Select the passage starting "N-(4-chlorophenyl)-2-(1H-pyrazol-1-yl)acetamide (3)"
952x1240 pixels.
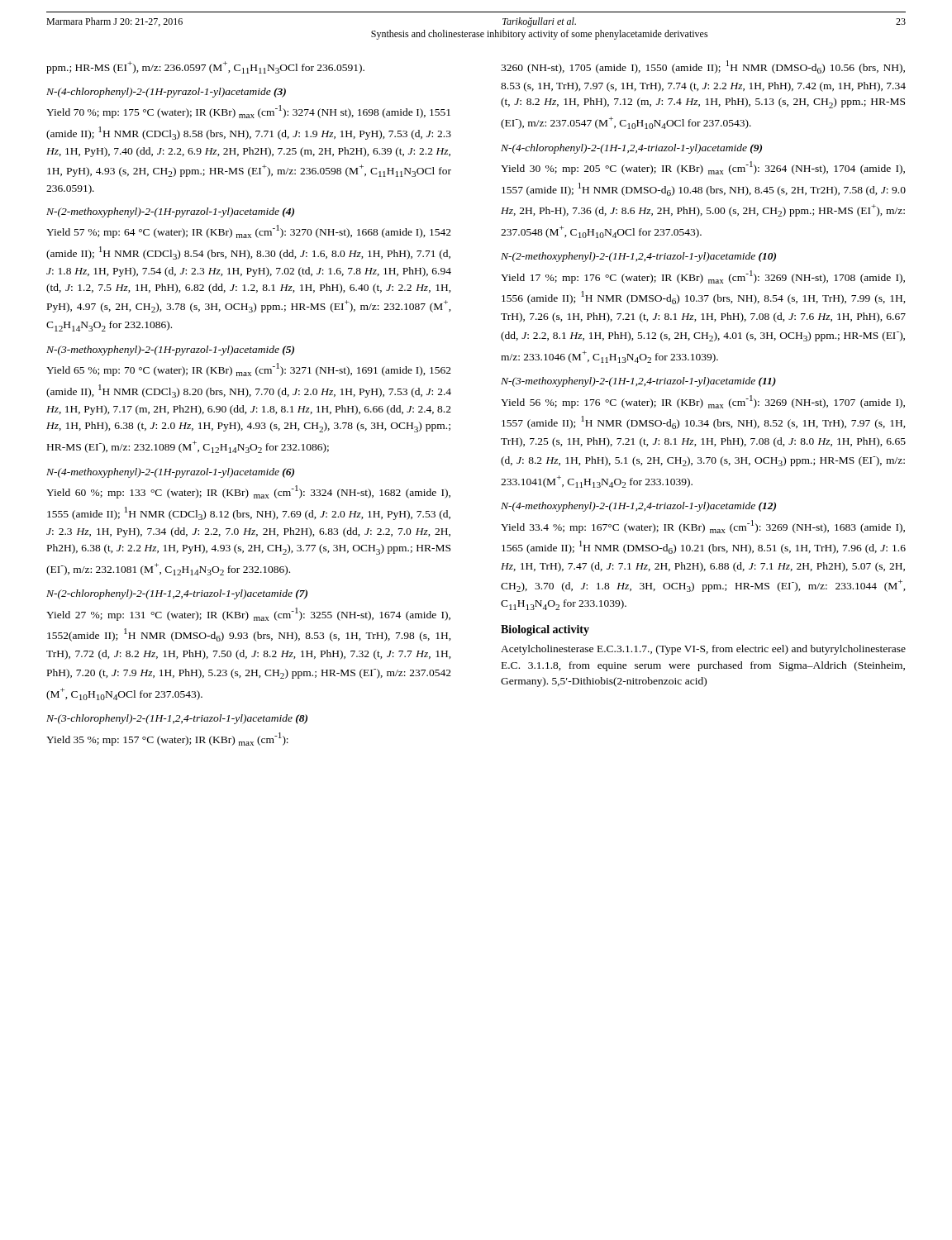166,91
